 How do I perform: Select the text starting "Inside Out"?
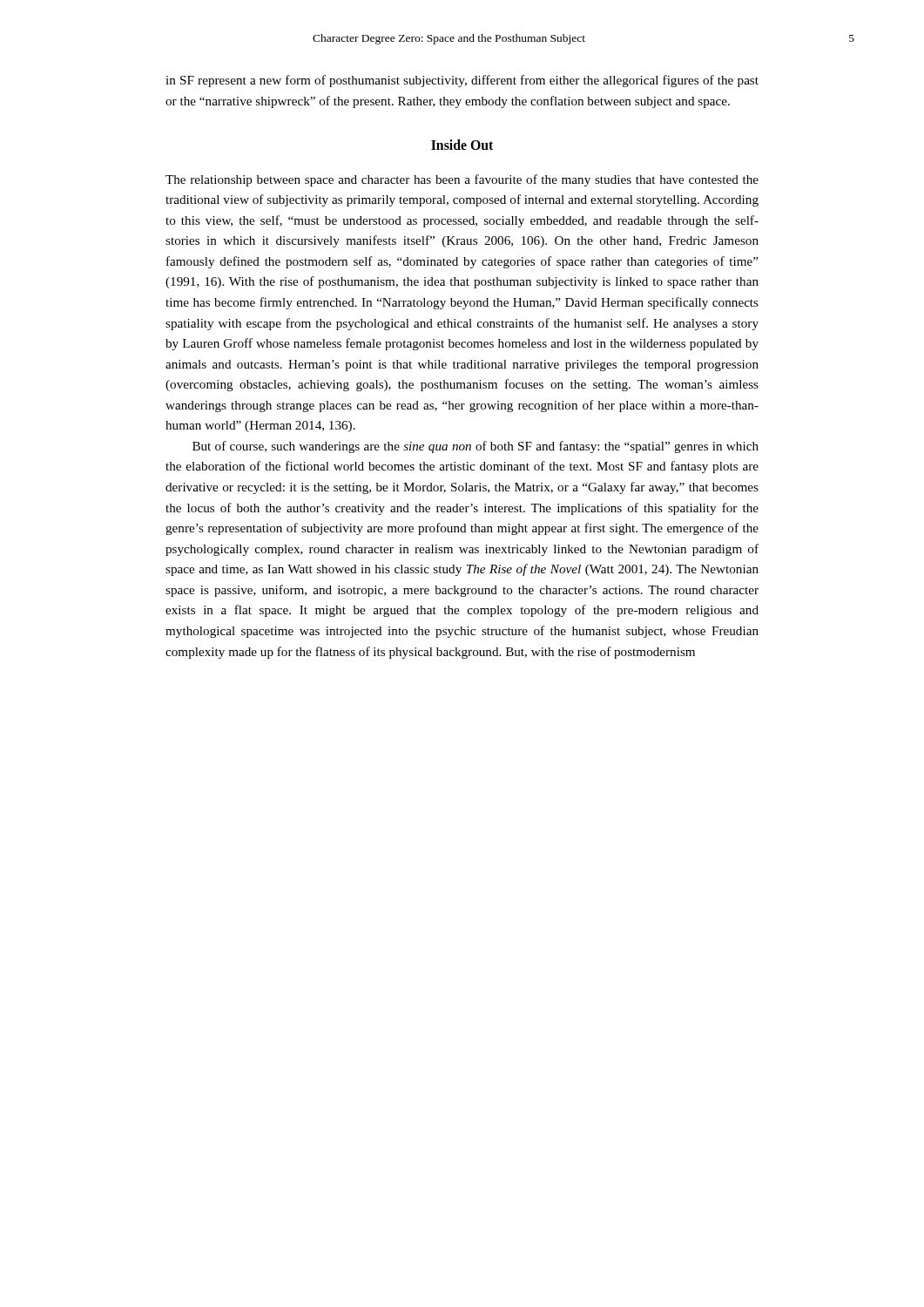click(462, 145)
